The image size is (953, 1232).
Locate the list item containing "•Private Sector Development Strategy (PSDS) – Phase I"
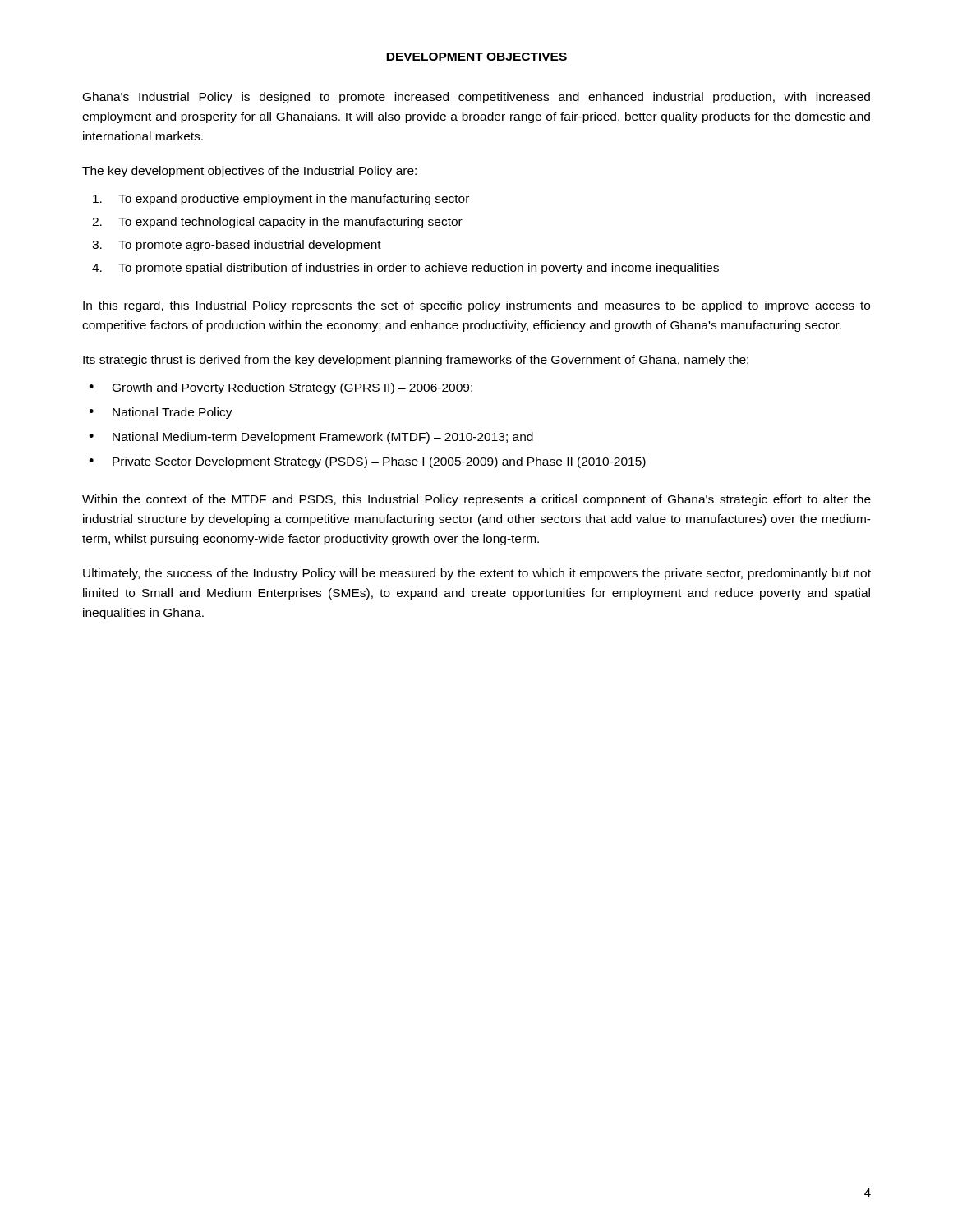(x=476, y=462)
